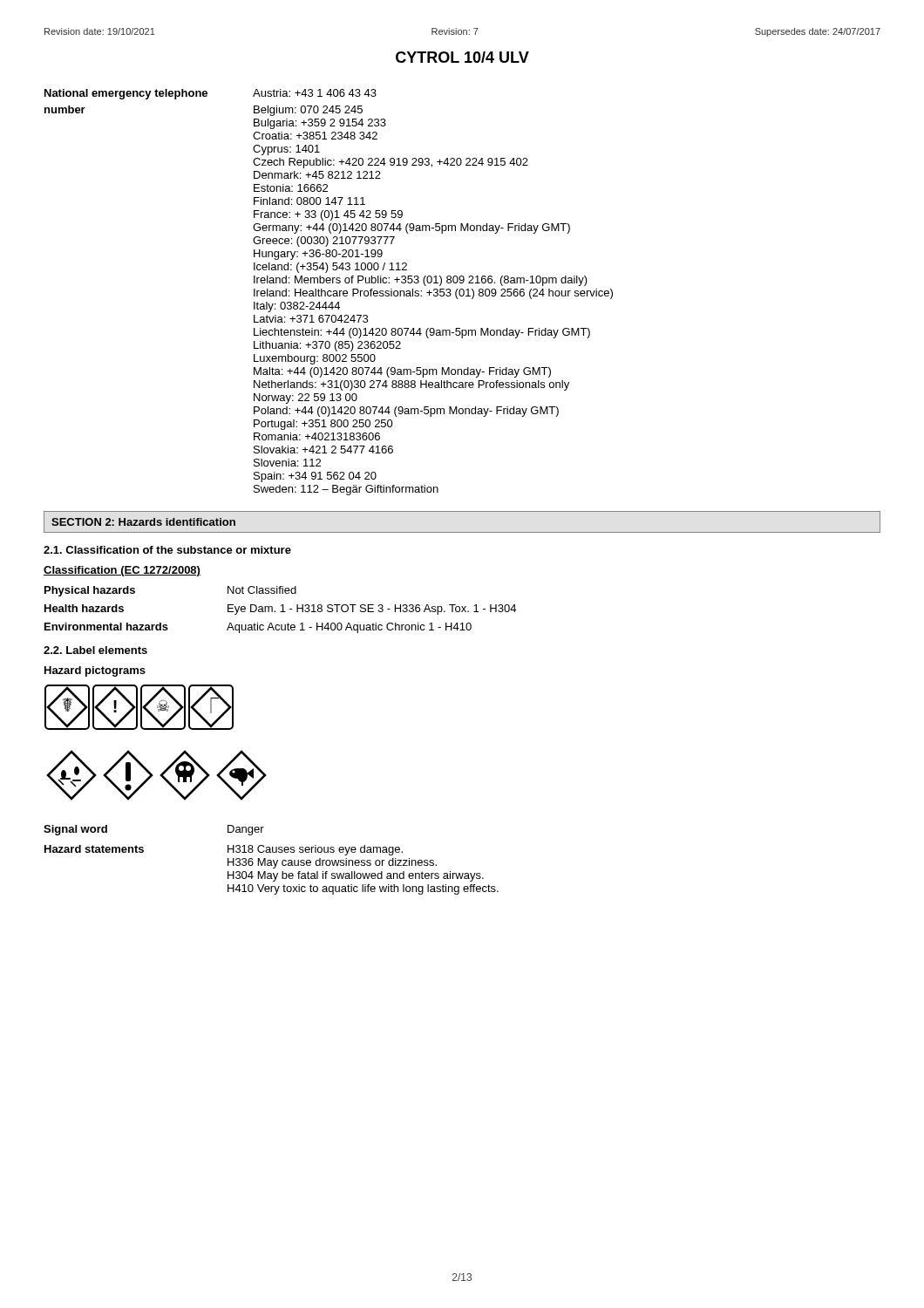The height and width of the screenshot is (1308, 924).
Task: Where does it say "Signal word Danger"?
Action: click(x=69, y=830)
